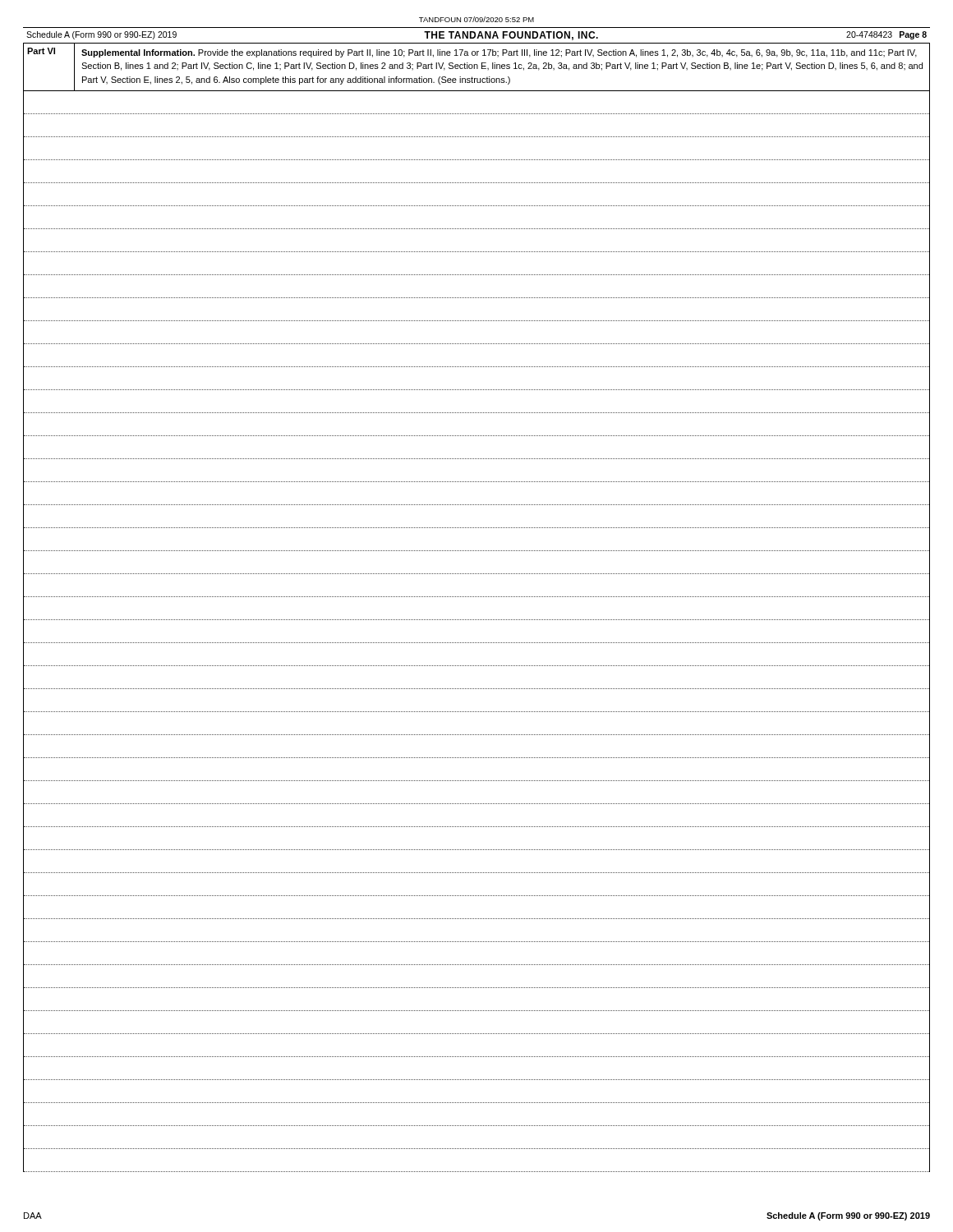
Task: Click the passage that begins "Part VI Supplemental Information."
Action: [x=476, y=67]
